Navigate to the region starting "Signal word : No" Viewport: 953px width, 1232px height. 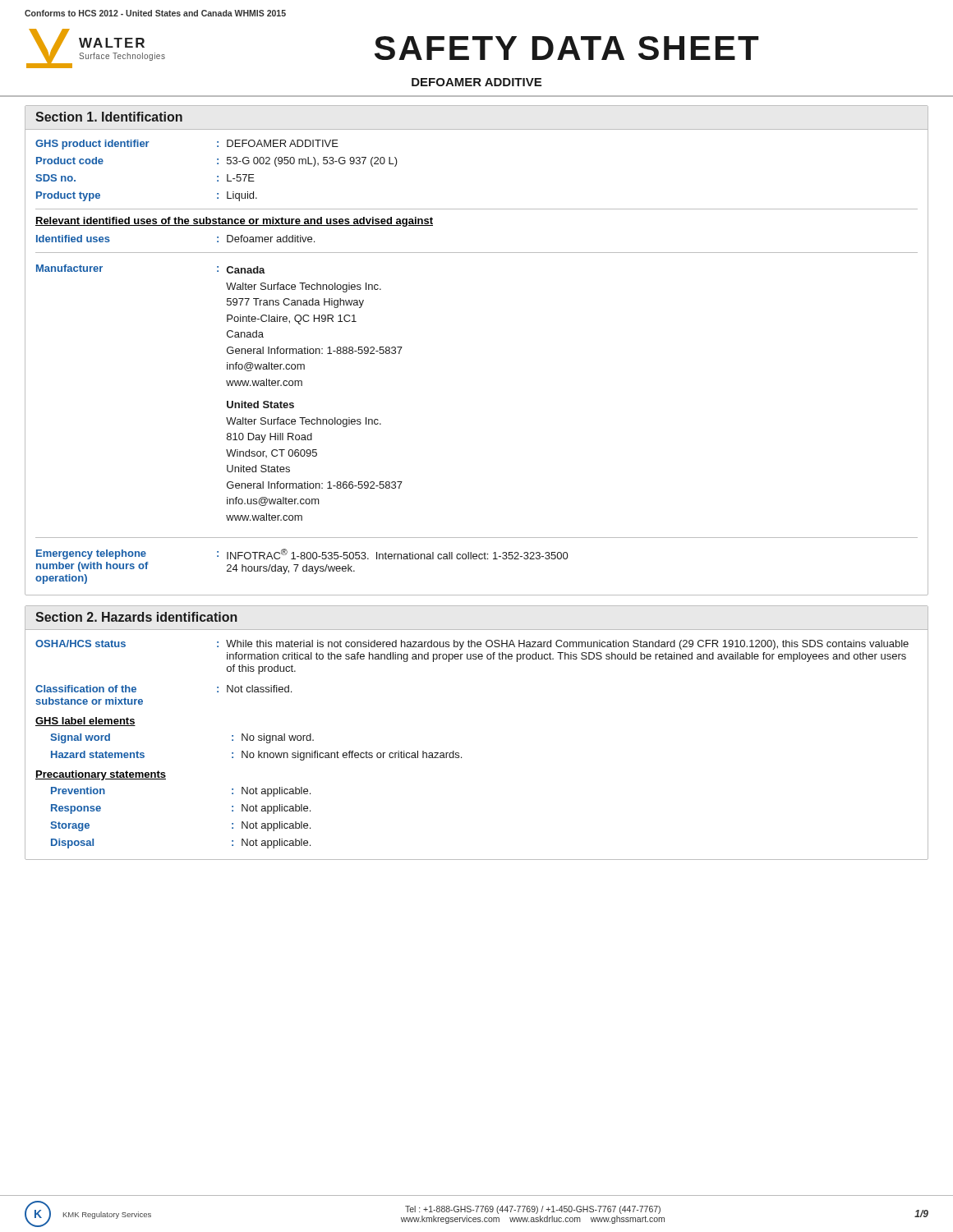click(74, 738)
